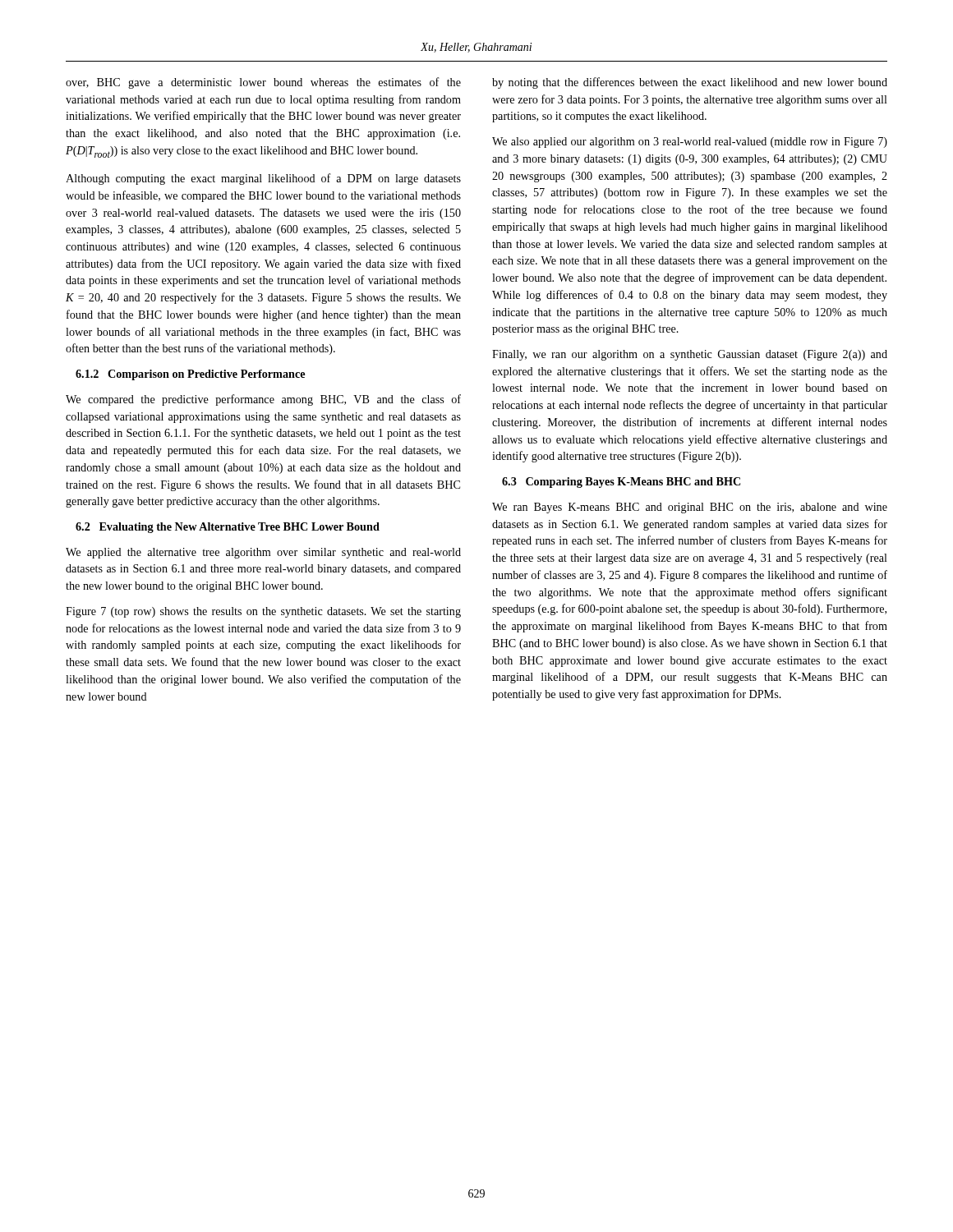Screen dimensions: 1232x953
Task: Navigate to the text starting "6.2 Evaluating the New"
Action: 263,527
